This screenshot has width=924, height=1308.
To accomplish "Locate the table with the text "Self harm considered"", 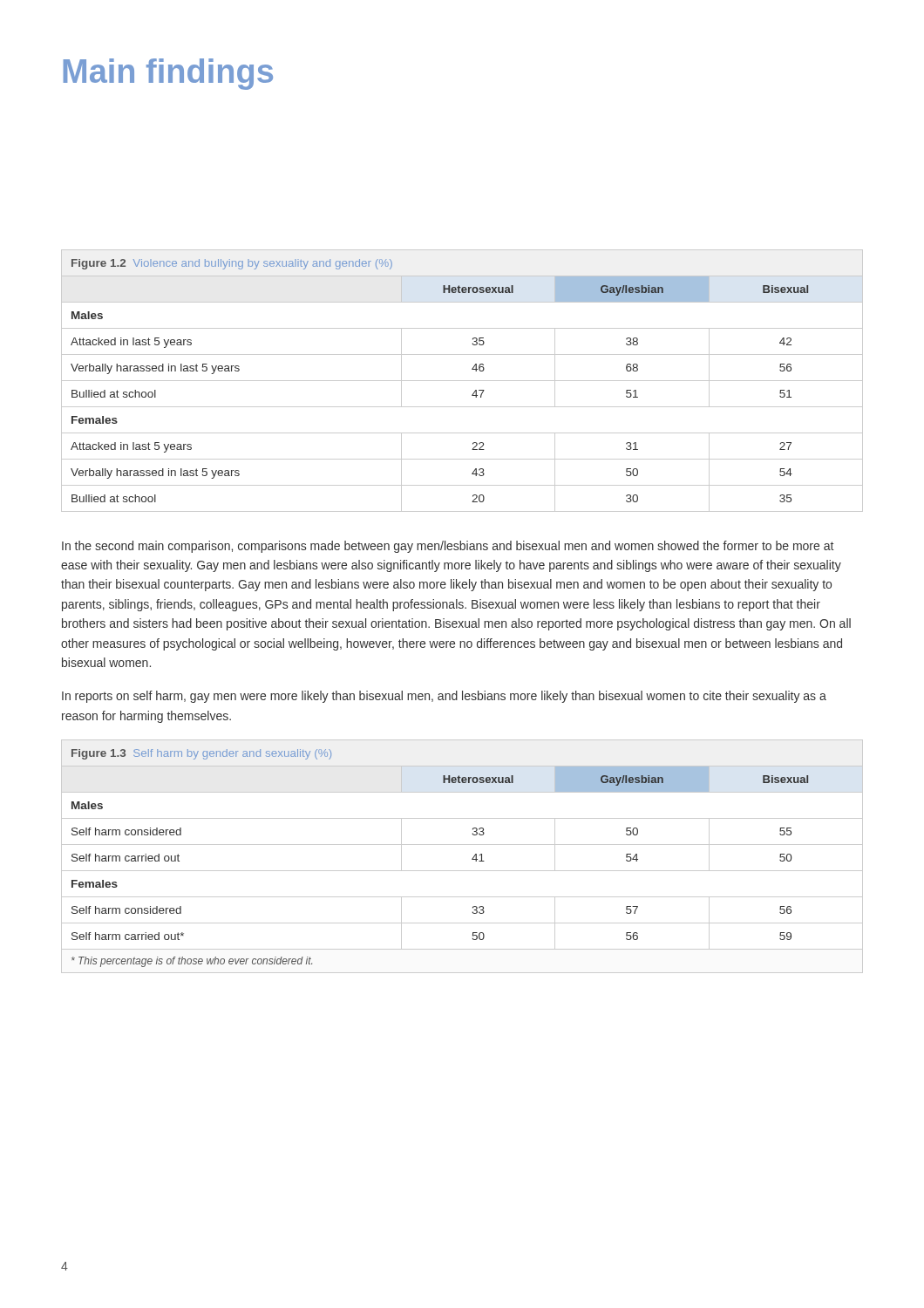I will 462,856.
